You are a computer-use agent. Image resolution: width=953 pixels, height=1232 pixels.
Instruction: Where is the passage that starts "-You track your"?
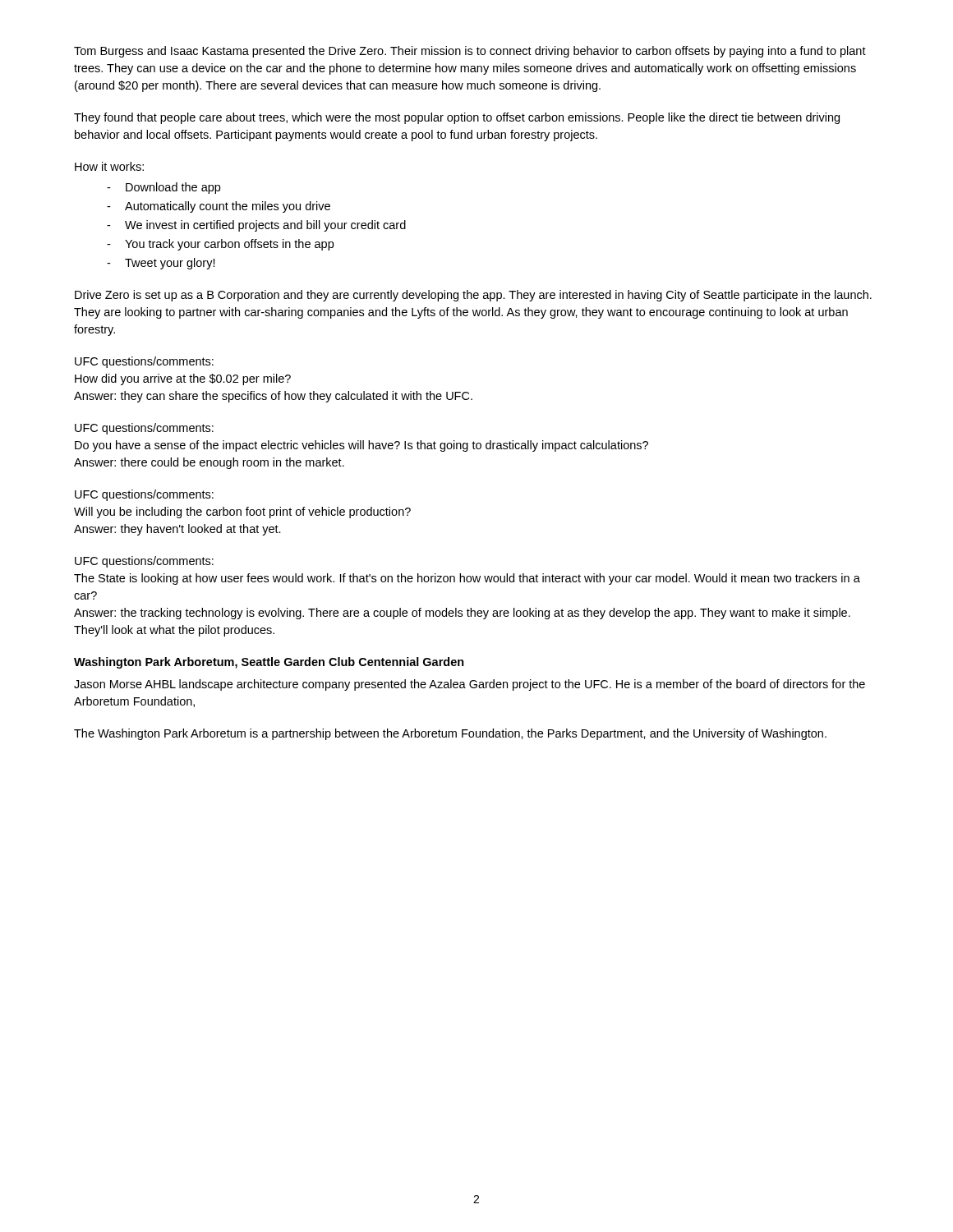220,244
